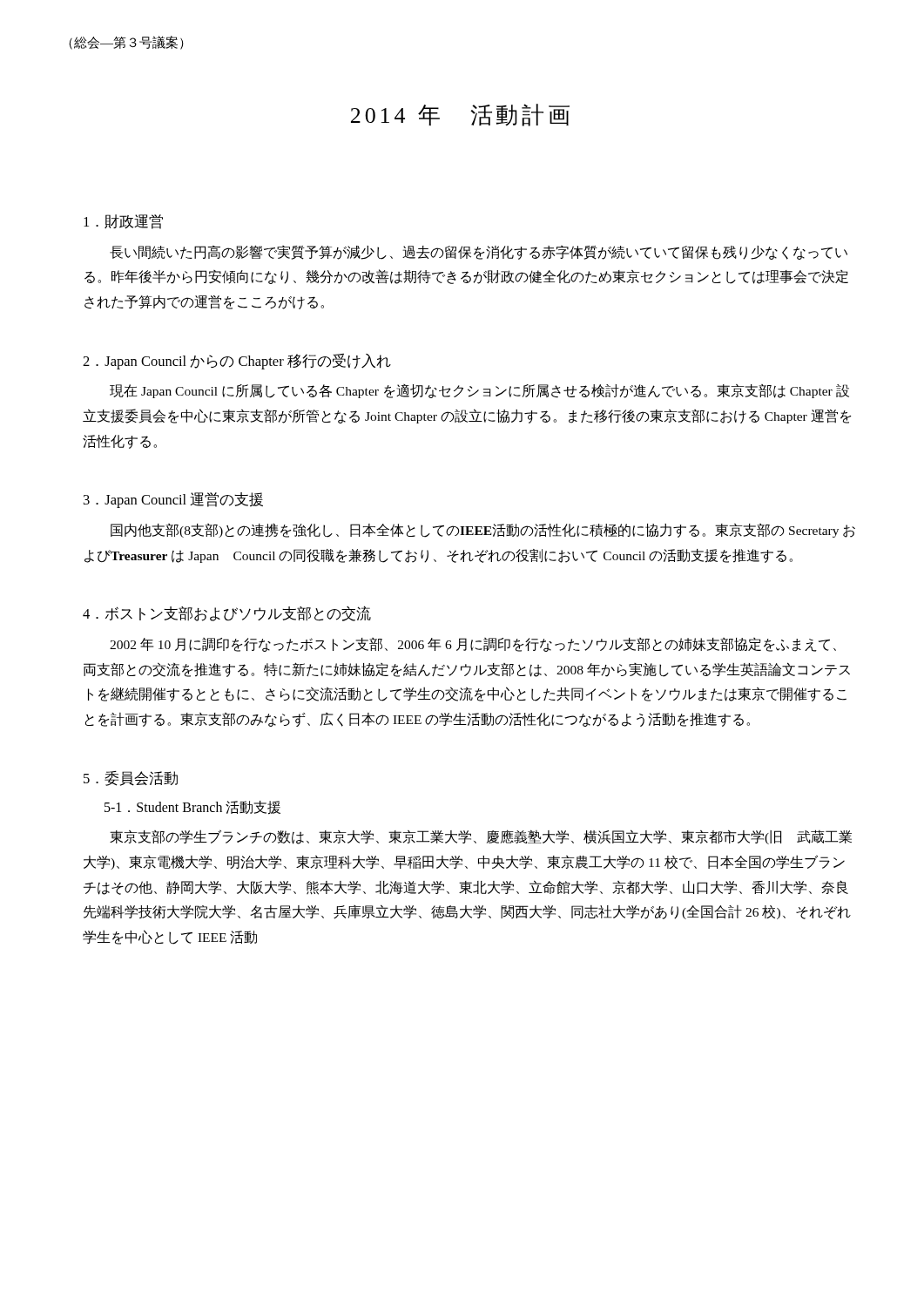The height and width of the screenshot is (1307, 924).
Task: Select the text block with the text "国内他支部(8支部)との連携を強化し、日本全体としてのIEEE活動の活性化に積極的に協力する。東京支部の Secretary およびTreasurer は Japan"
Action: click(x=470, y=543)
